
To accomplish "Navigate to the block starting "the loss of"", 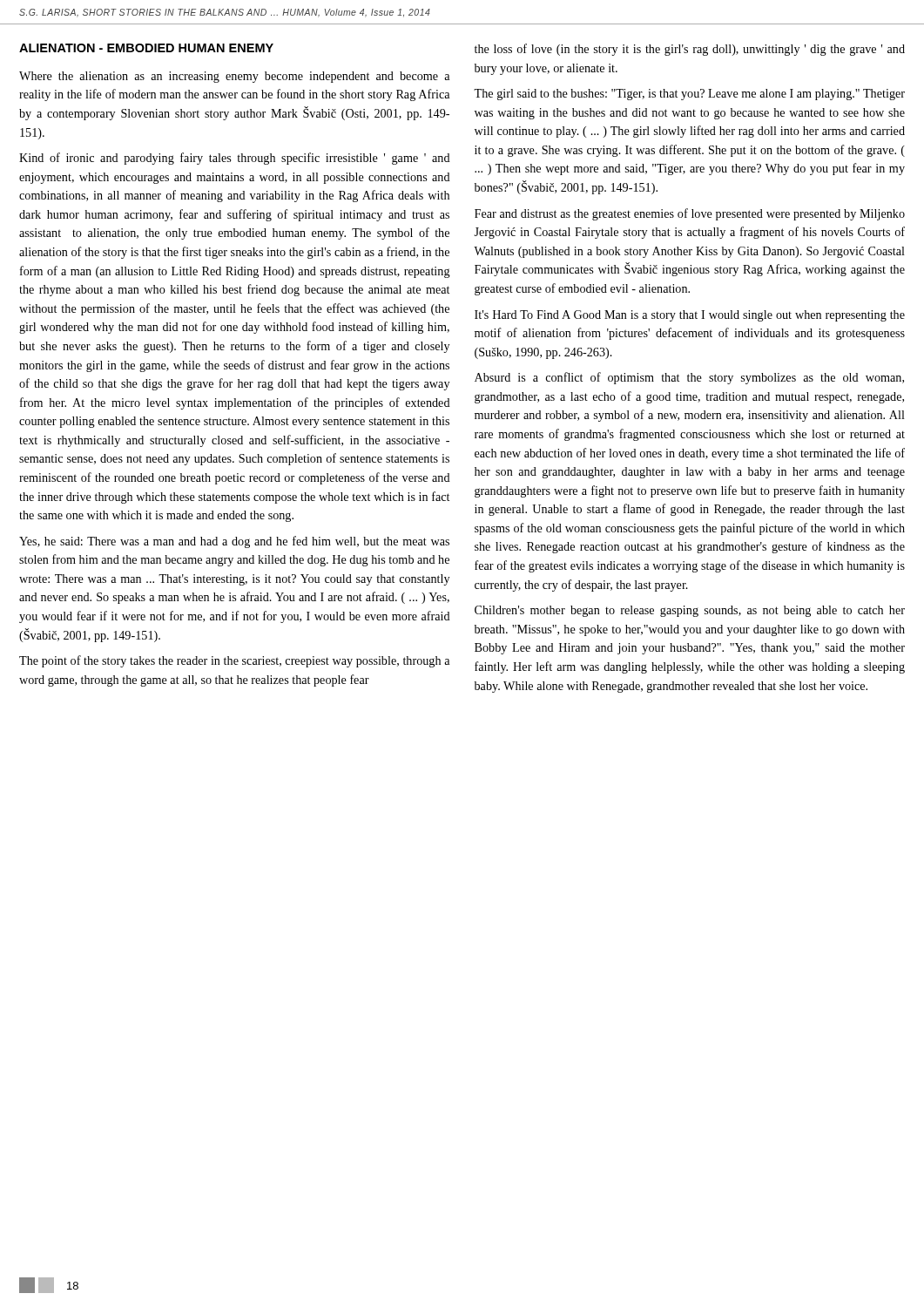I will click(x=690, y=58).
